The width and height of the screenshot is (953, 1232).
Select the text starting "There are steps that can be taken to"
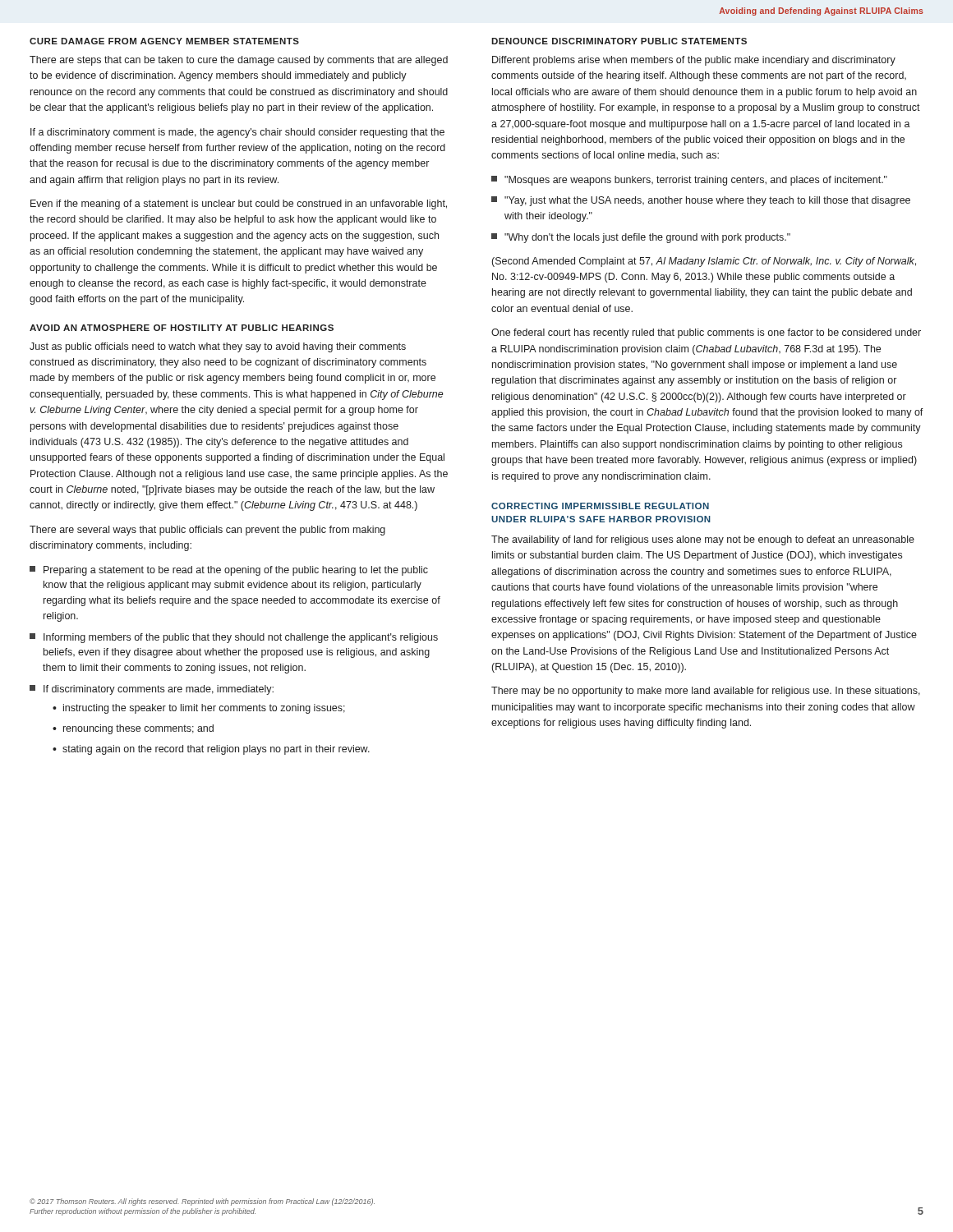[x=239, y=84]
